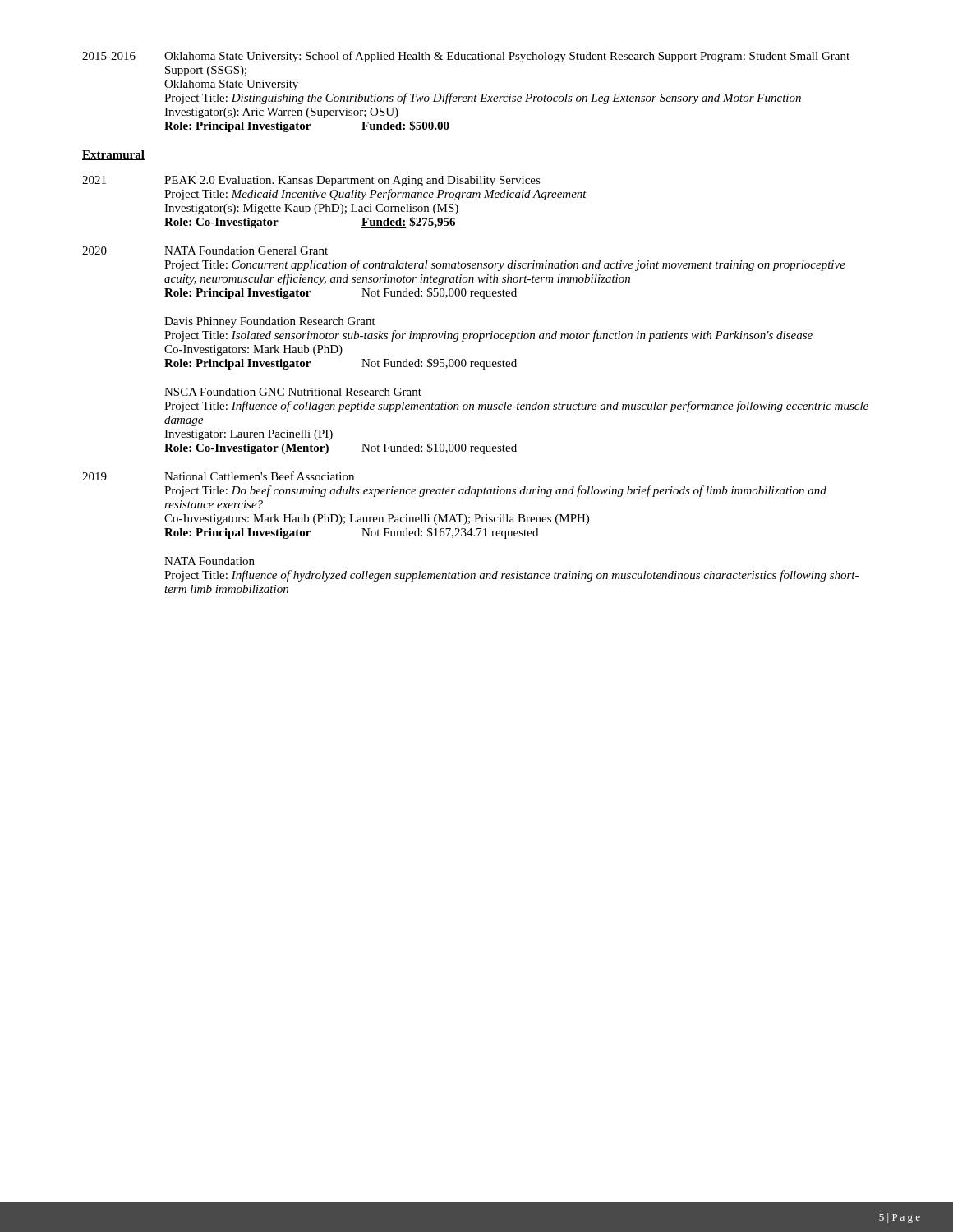Screen dimensions: 1232x953
Task: Point to the block beginning "Davis Phinney Foundation Research Grant"
Action: pos(476,342)
